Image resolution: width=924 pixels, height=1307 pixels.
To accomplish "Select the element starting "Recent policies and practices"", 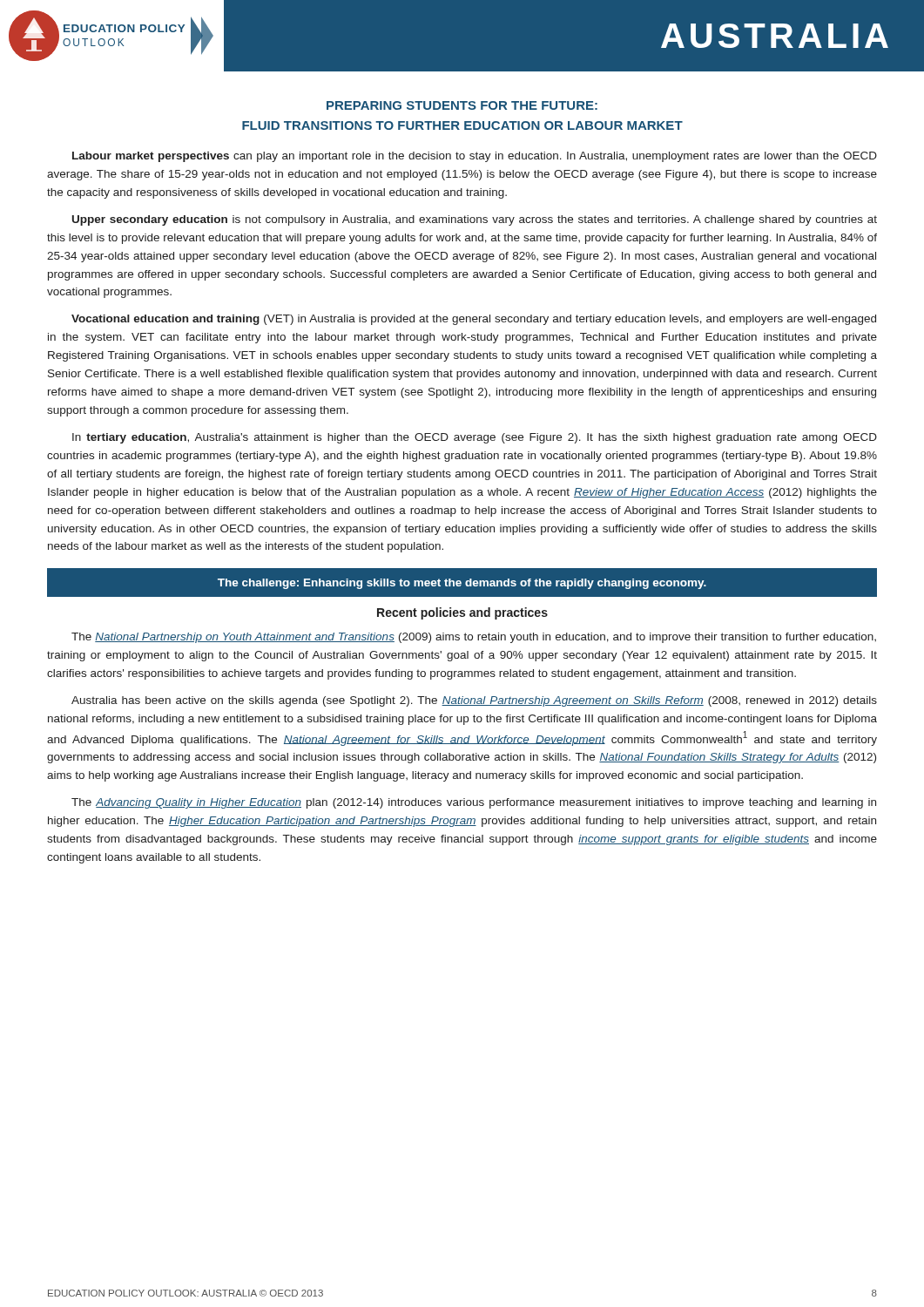I will click(462, 613).
